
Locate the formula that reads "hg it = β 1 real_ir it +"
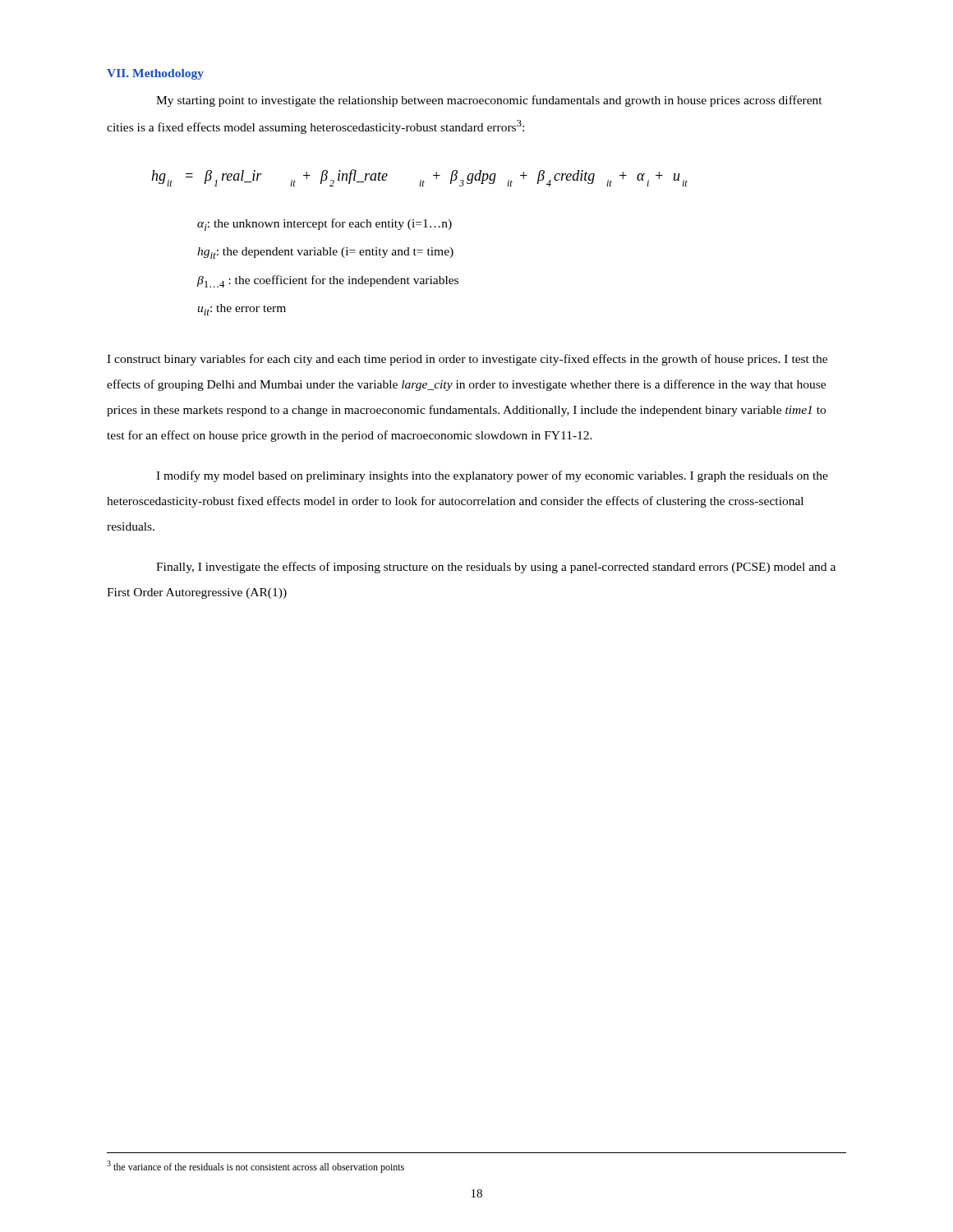point(444,175)
